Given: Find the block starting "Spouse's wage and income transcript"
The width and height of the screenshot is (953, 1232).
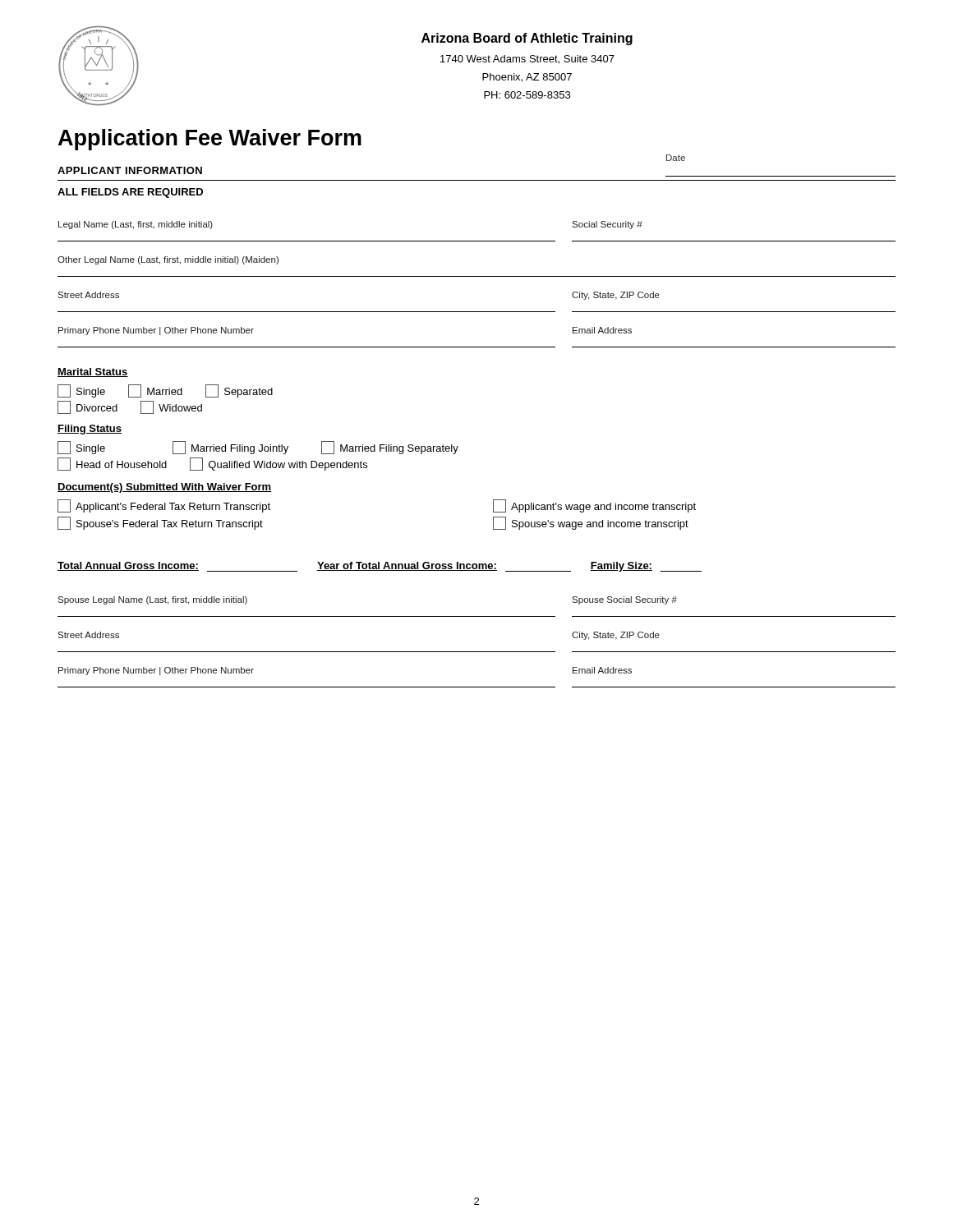Looking at the screenshot, I should (591, 523).
